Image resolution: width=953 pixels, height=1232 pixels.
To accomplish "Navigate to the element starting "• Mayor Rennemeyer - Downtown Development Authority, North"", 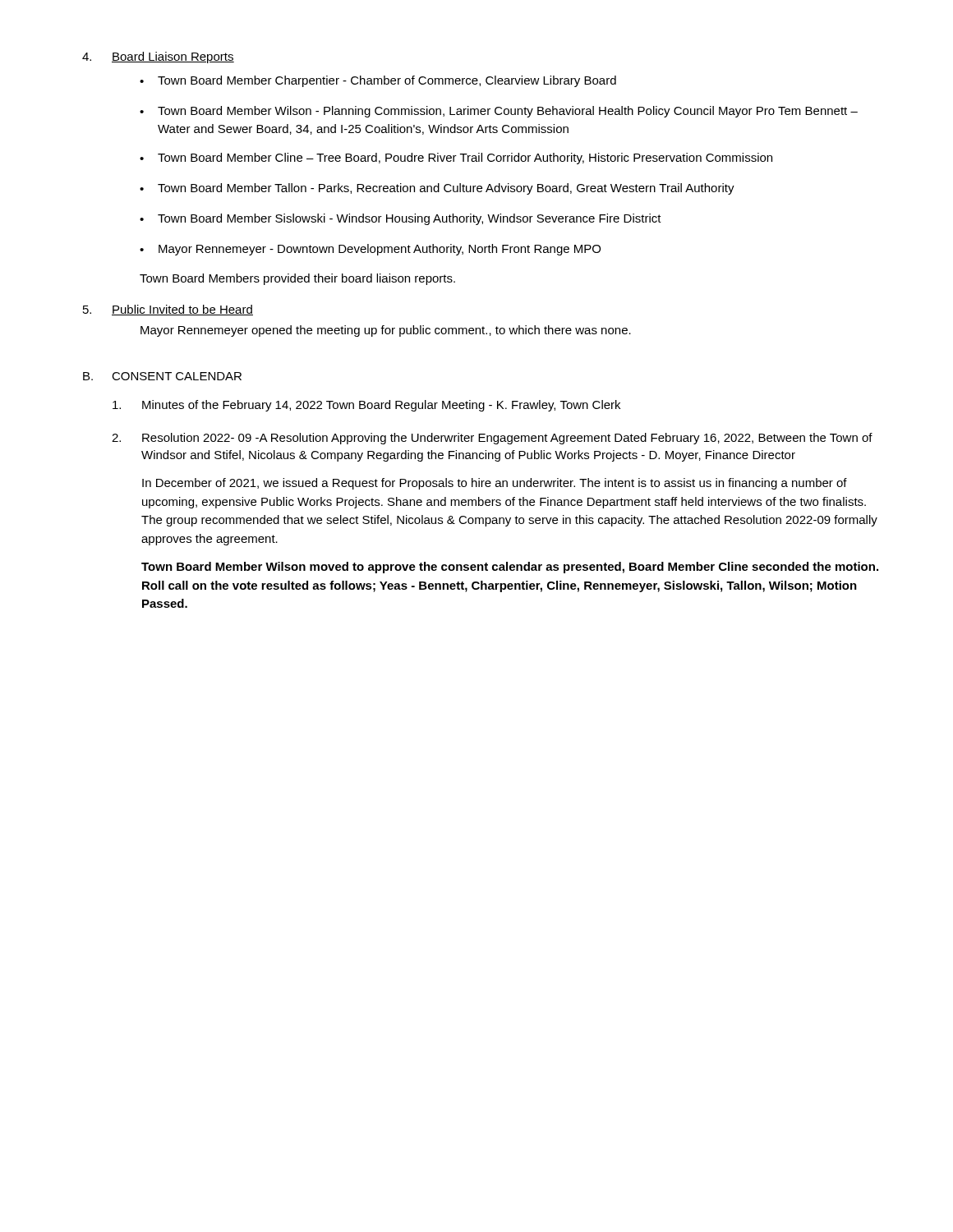I will [513, 249].
